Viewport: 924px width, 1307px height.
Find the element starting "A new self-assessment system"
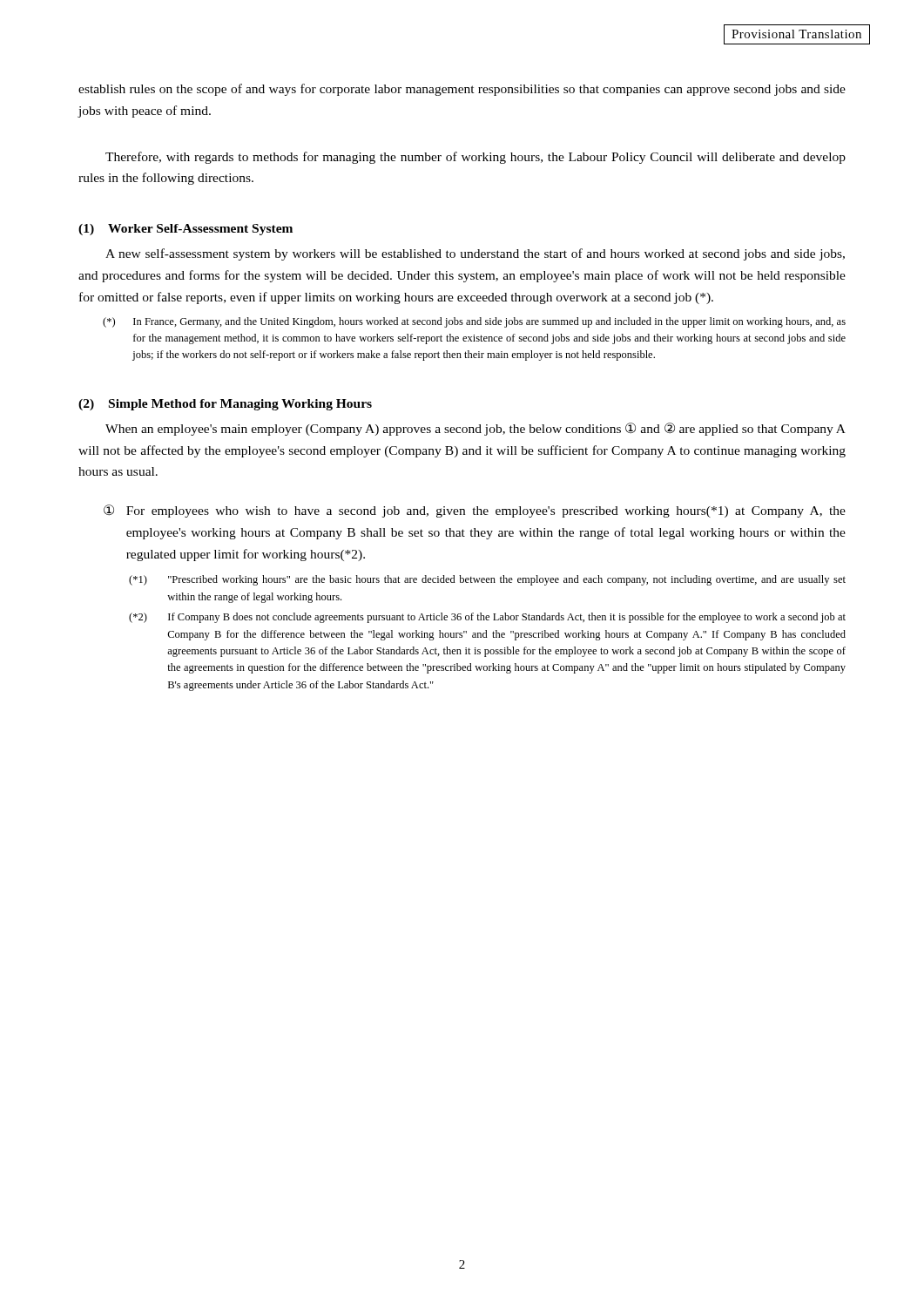pyautogui.click(x=462, y=275)
